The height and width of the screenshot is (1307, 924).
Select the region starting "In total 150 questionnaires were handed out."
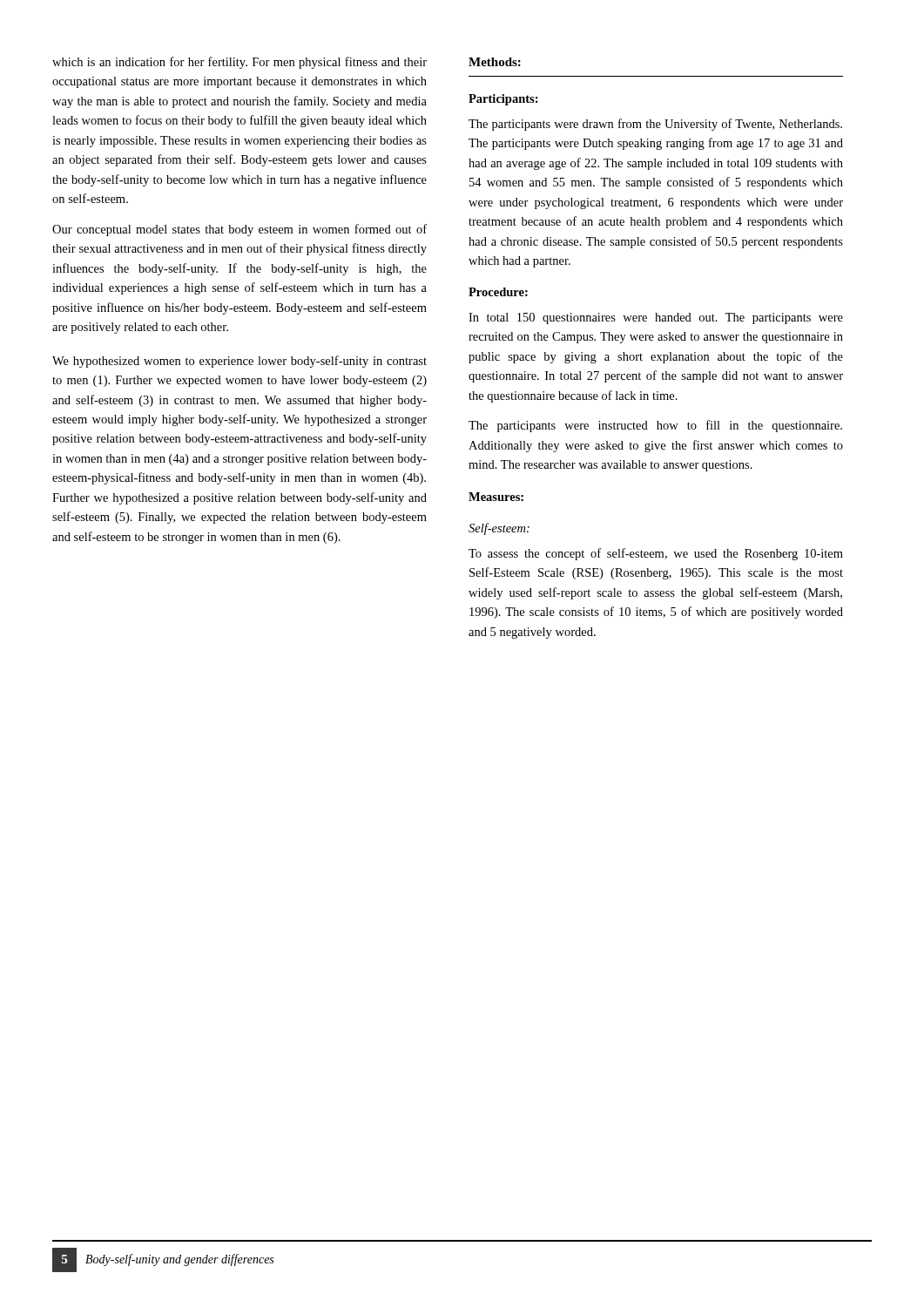tap(656, 391)
